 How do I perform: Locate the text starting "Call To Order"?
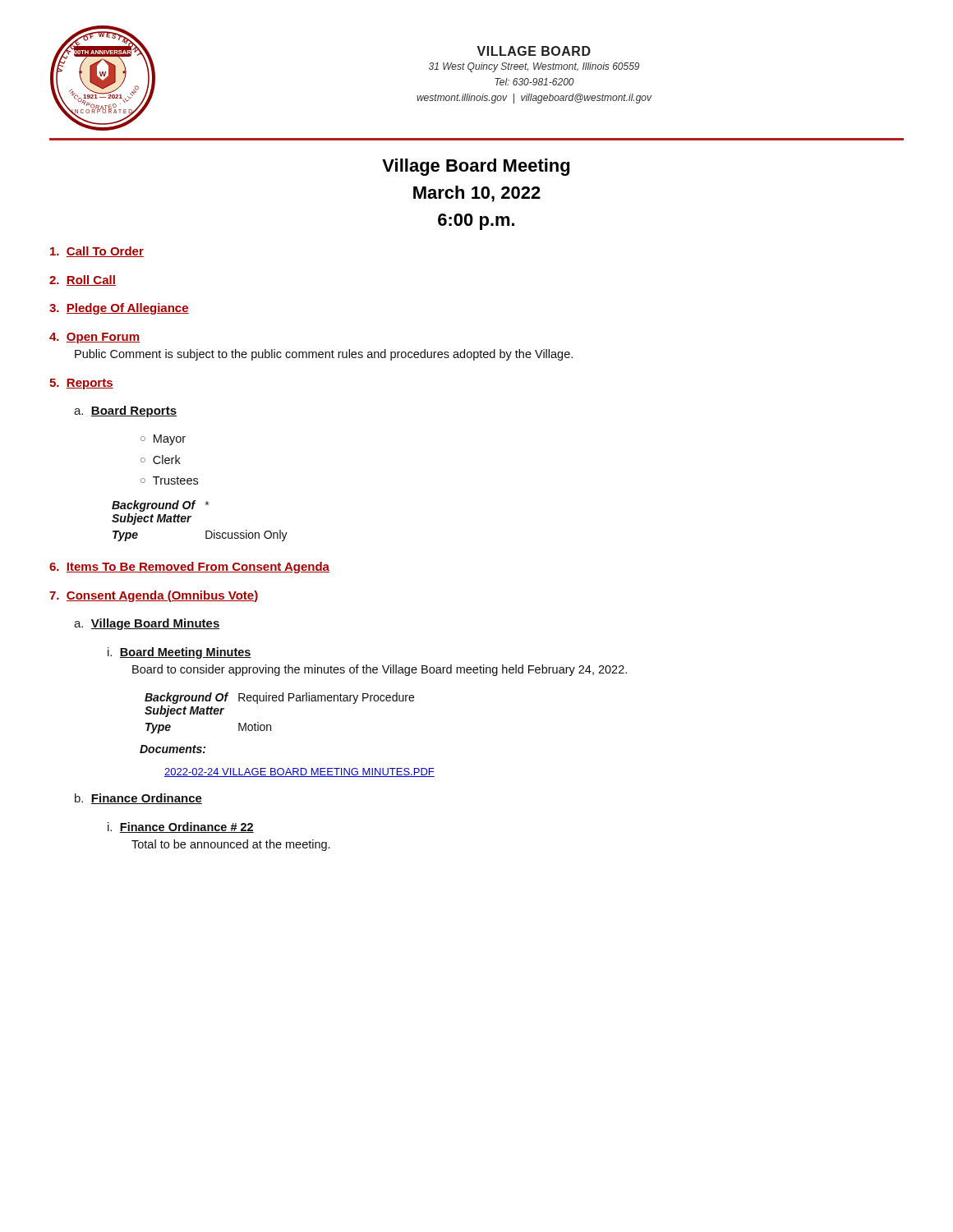coord(96,251)
